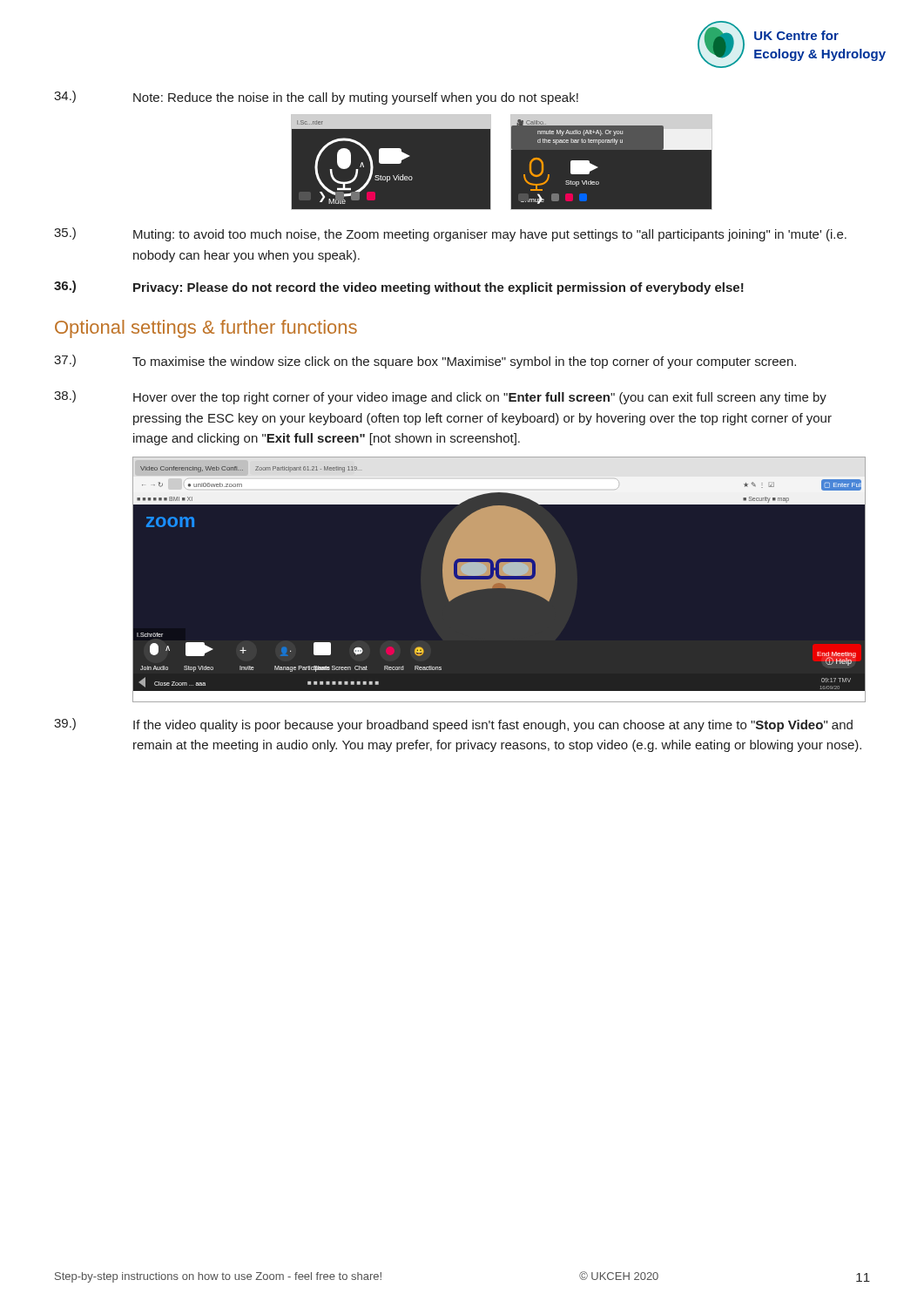
Task: Locate the text block starting "Optional settings & further functions"
Action: (x=206, y=327)
